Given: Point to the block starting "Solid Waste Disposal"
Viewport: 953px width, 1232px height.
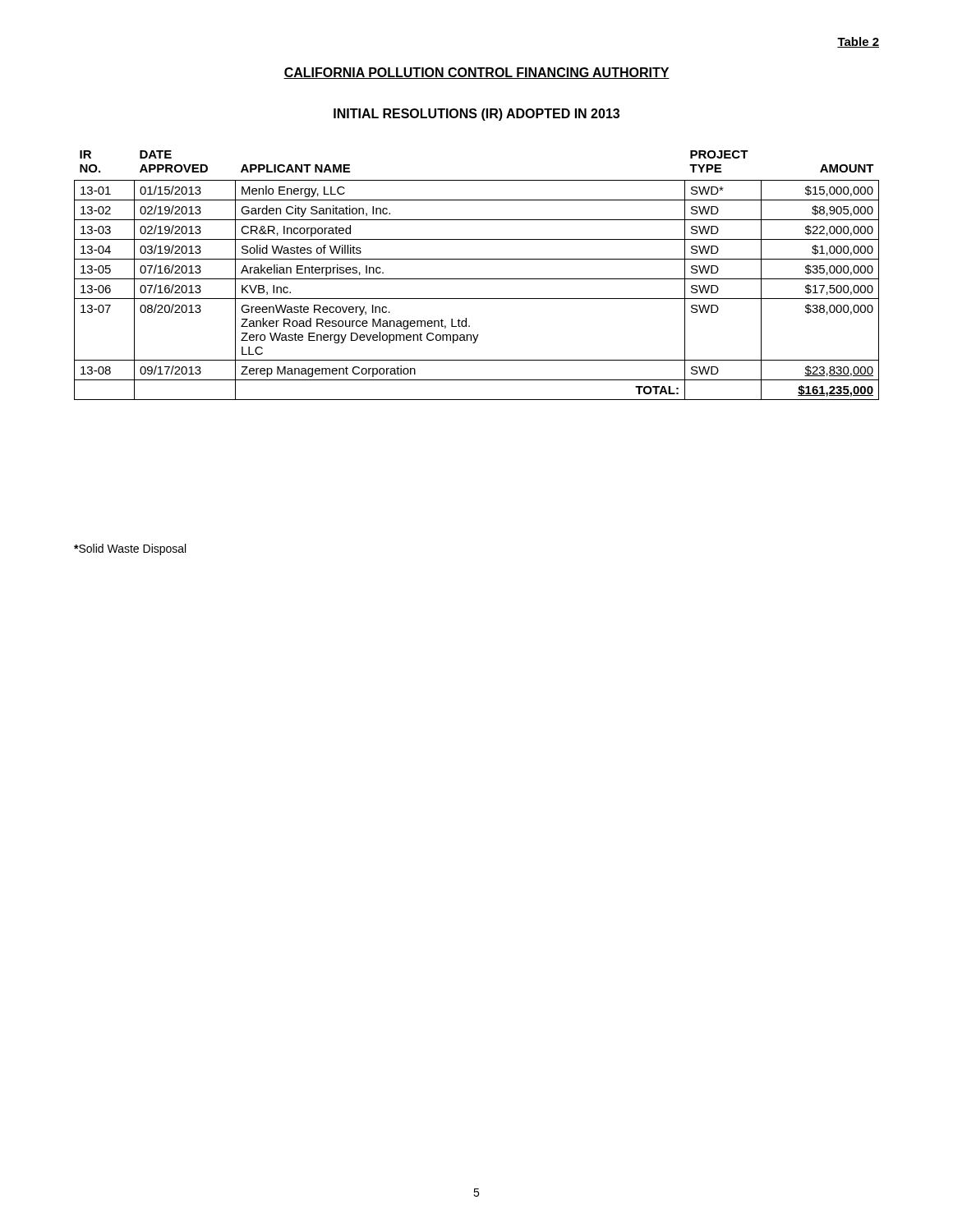Looking at the screenshot, I should tap(130, 549).
